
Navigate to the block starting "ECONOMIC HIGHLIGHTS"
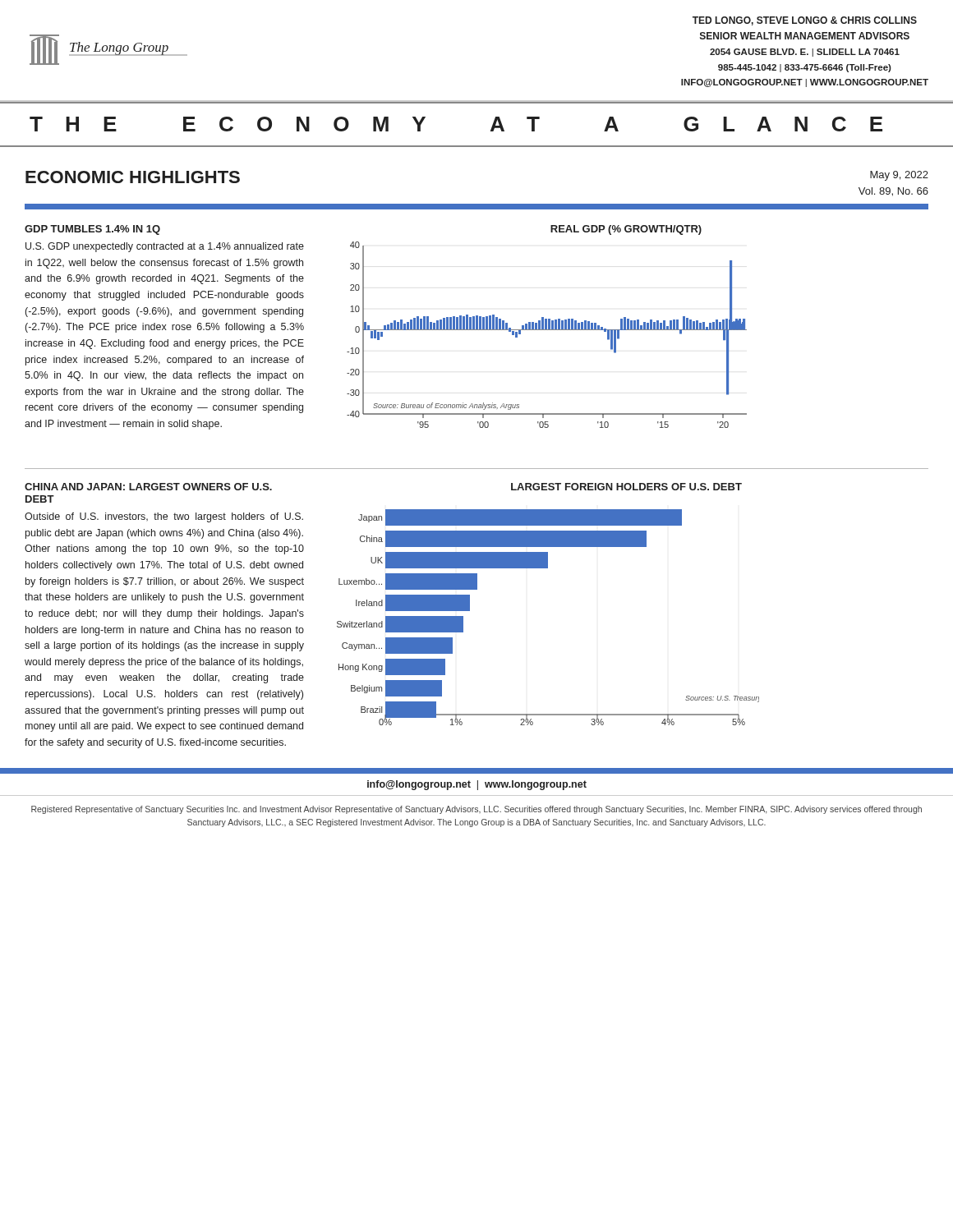[133, 177]
